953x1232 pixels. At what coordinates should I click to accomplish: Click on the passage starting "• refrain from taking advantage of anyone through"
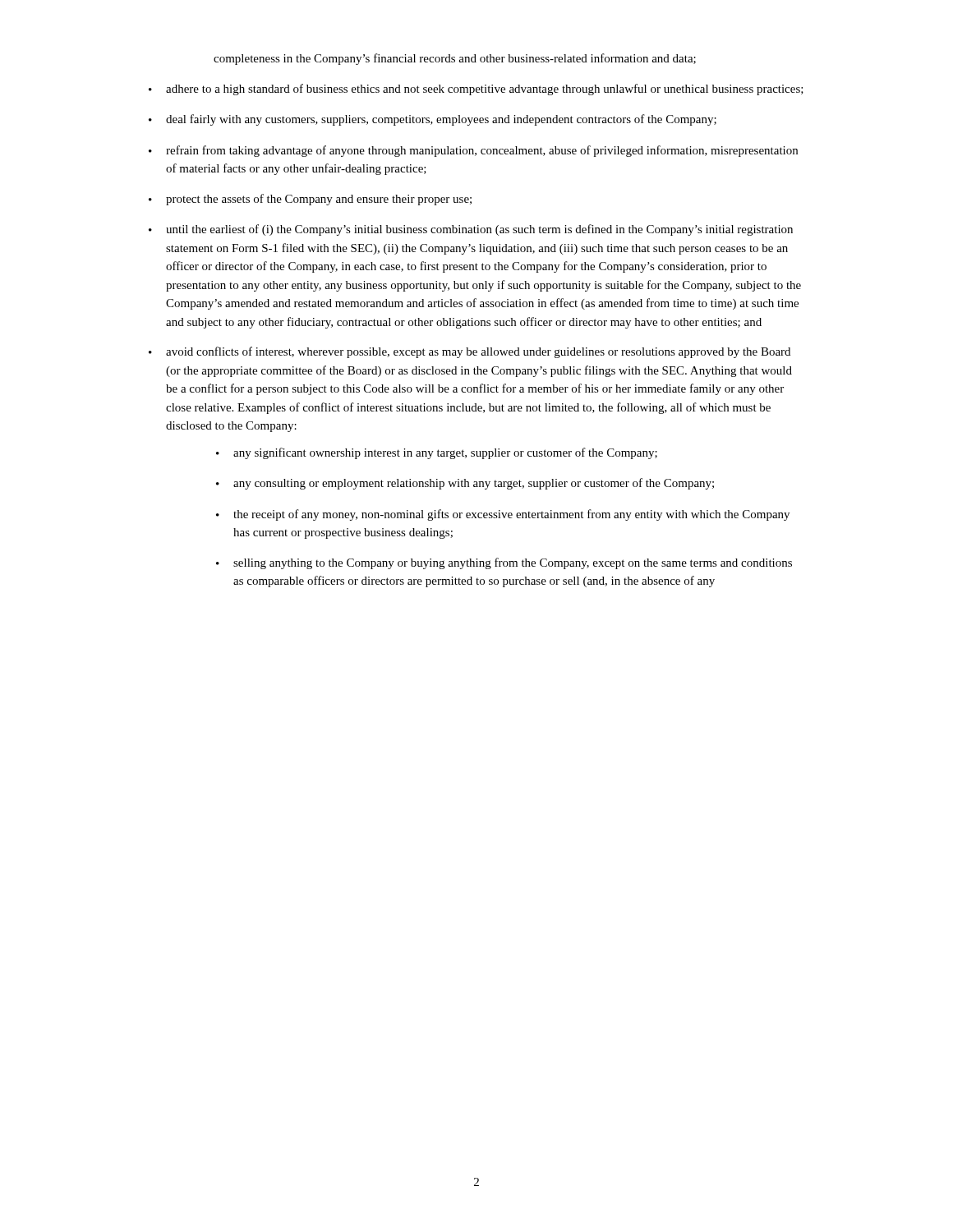[x=476, y=159]
